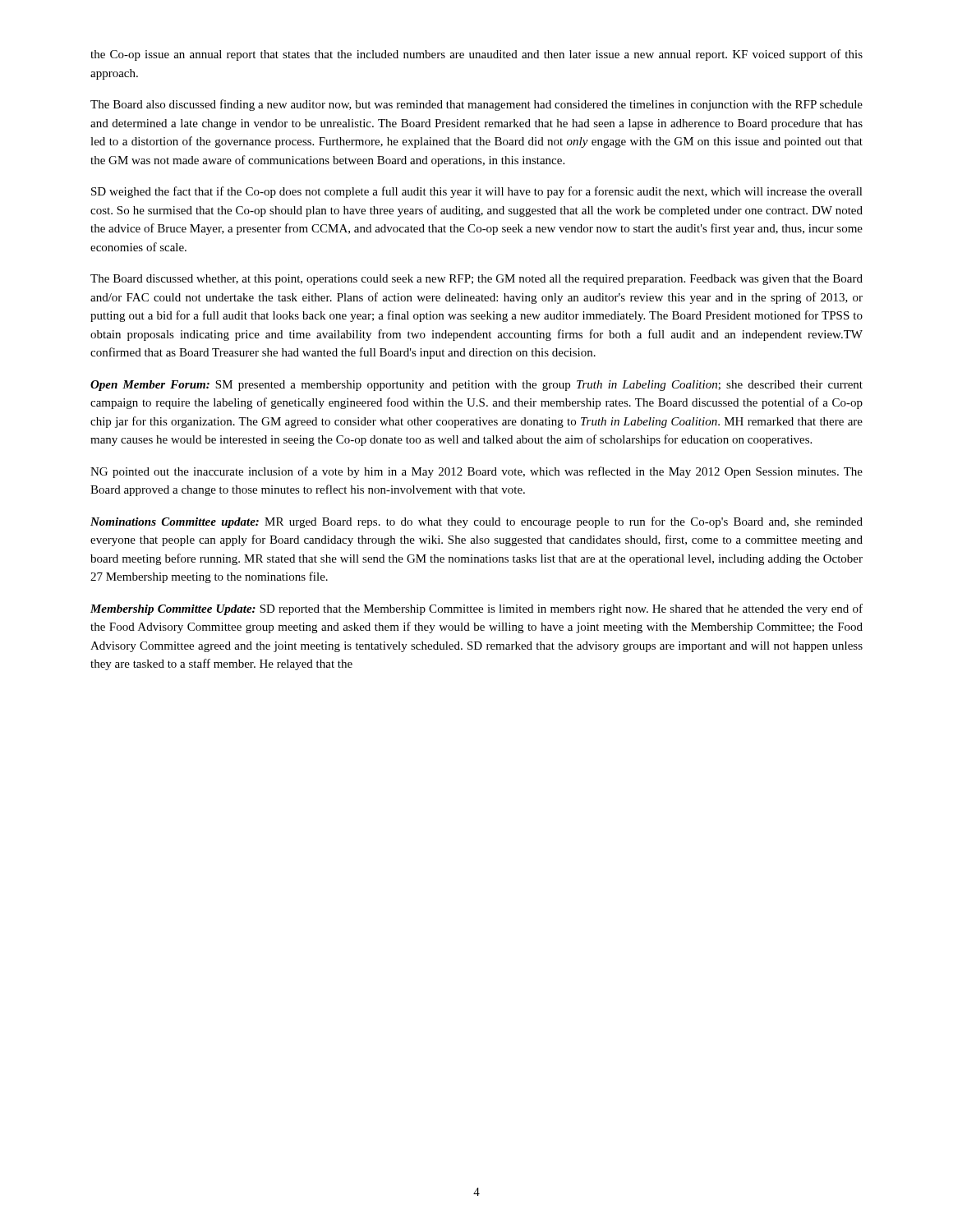Find the text block that says "the Co-op issue an annual"
Image resolution: width=953 pixels, height=1232 pixels.
point(476,63)
